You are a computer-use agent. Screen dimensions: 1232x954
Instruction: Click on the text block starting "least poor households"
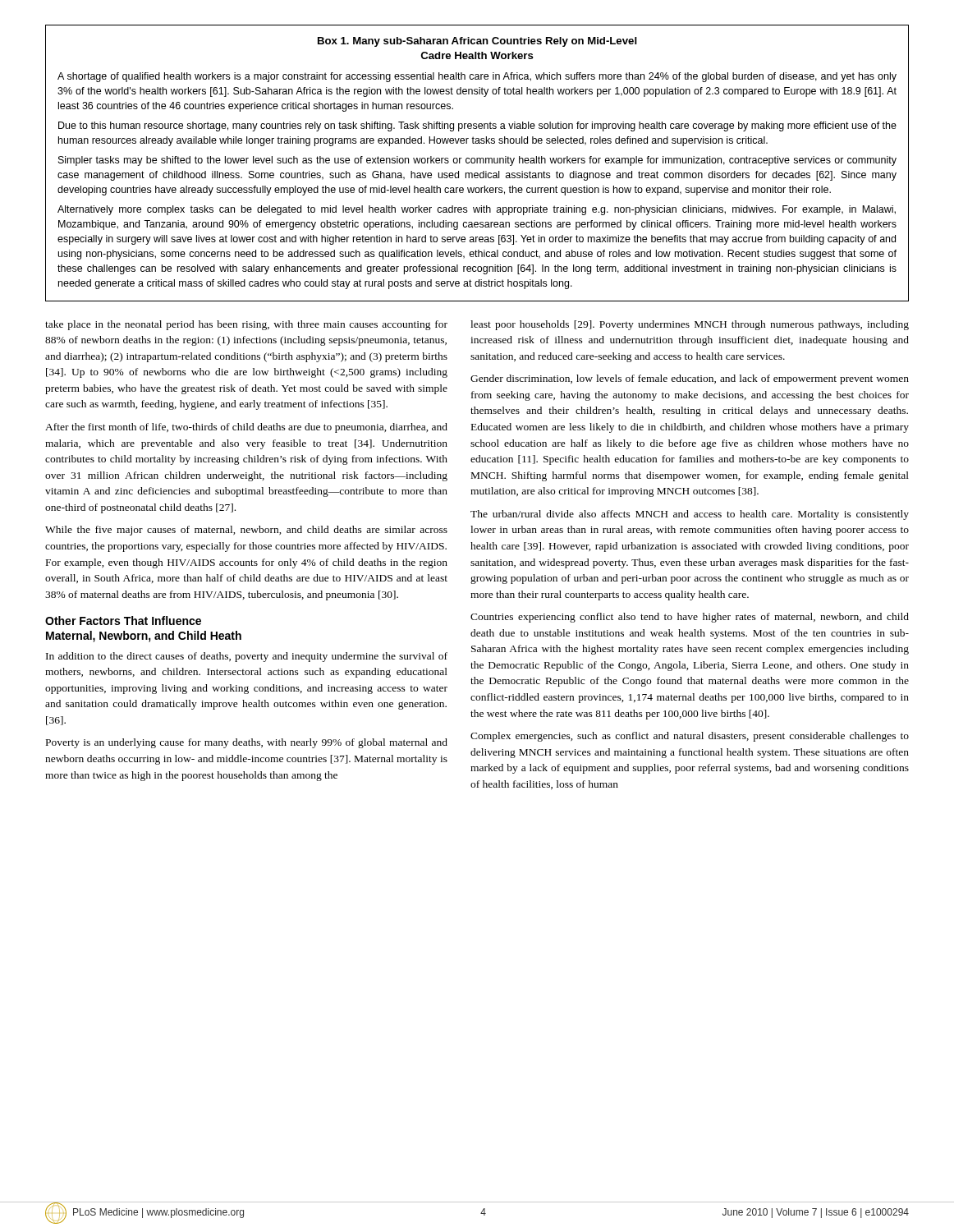690,340
